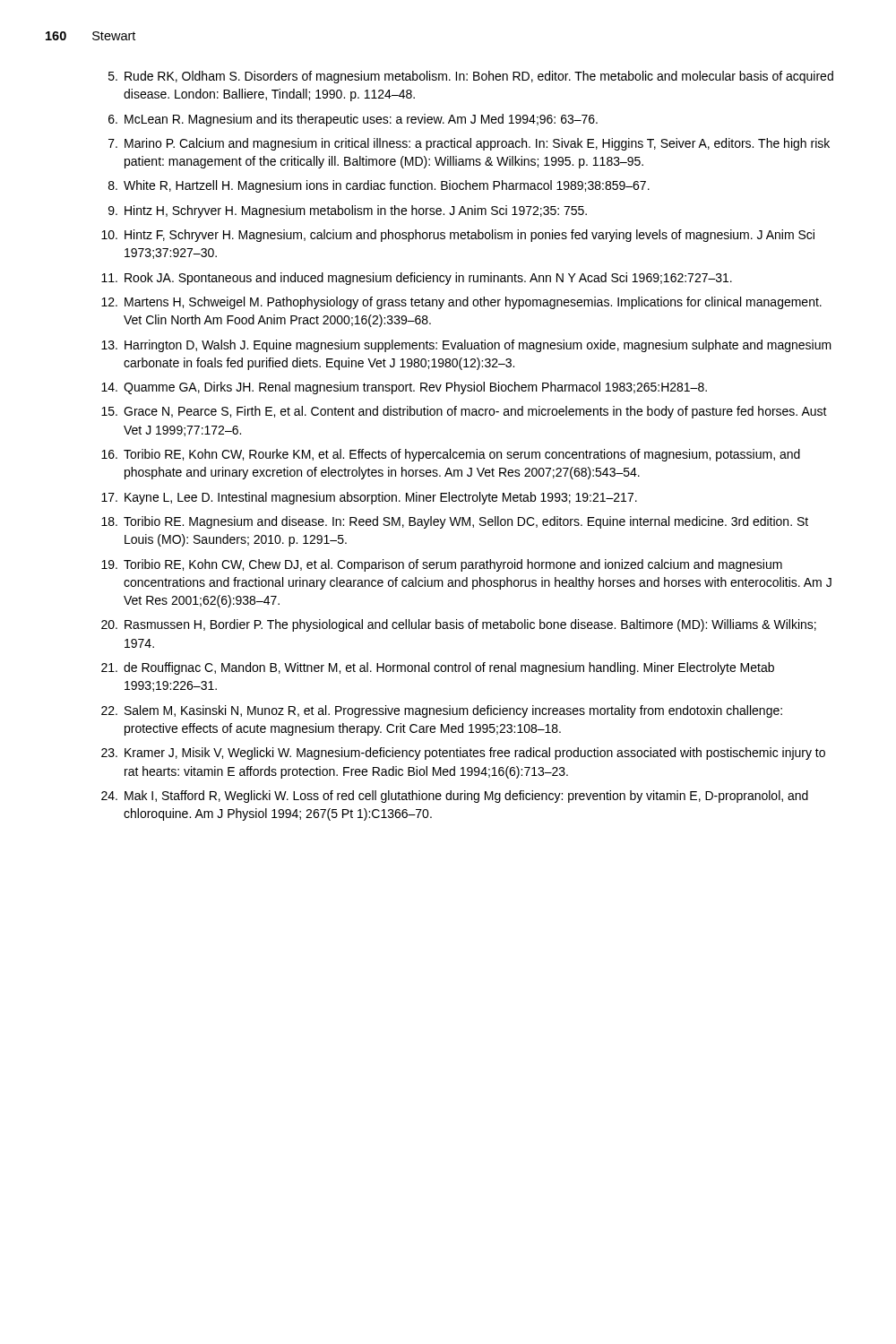Select the region starting "20. Rasmussen H, Bordier"
The image size is (896, 1344).
click(464, 634)
